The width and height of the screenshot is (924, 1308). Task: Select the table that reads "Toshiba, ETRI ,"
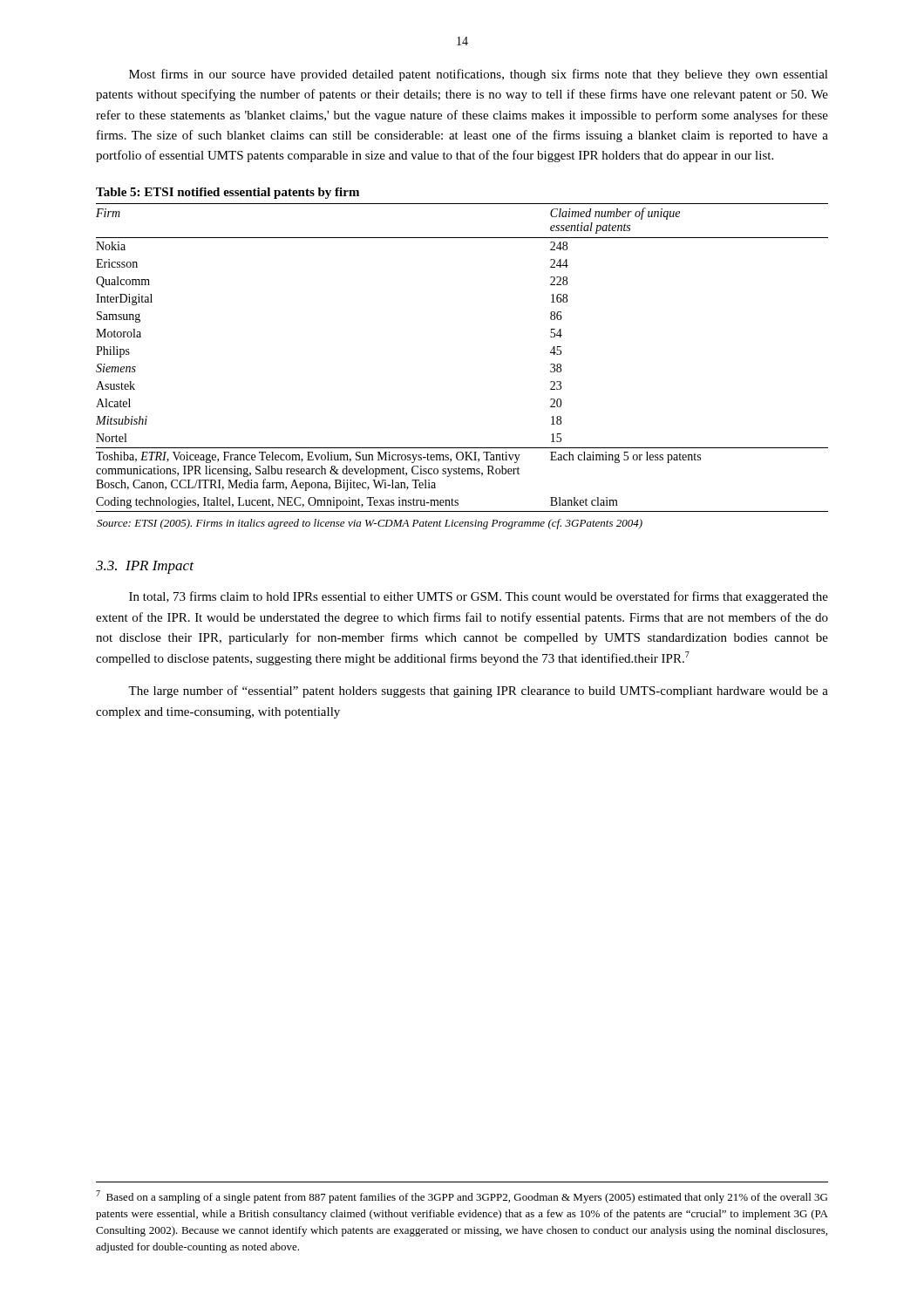point(462,367)
